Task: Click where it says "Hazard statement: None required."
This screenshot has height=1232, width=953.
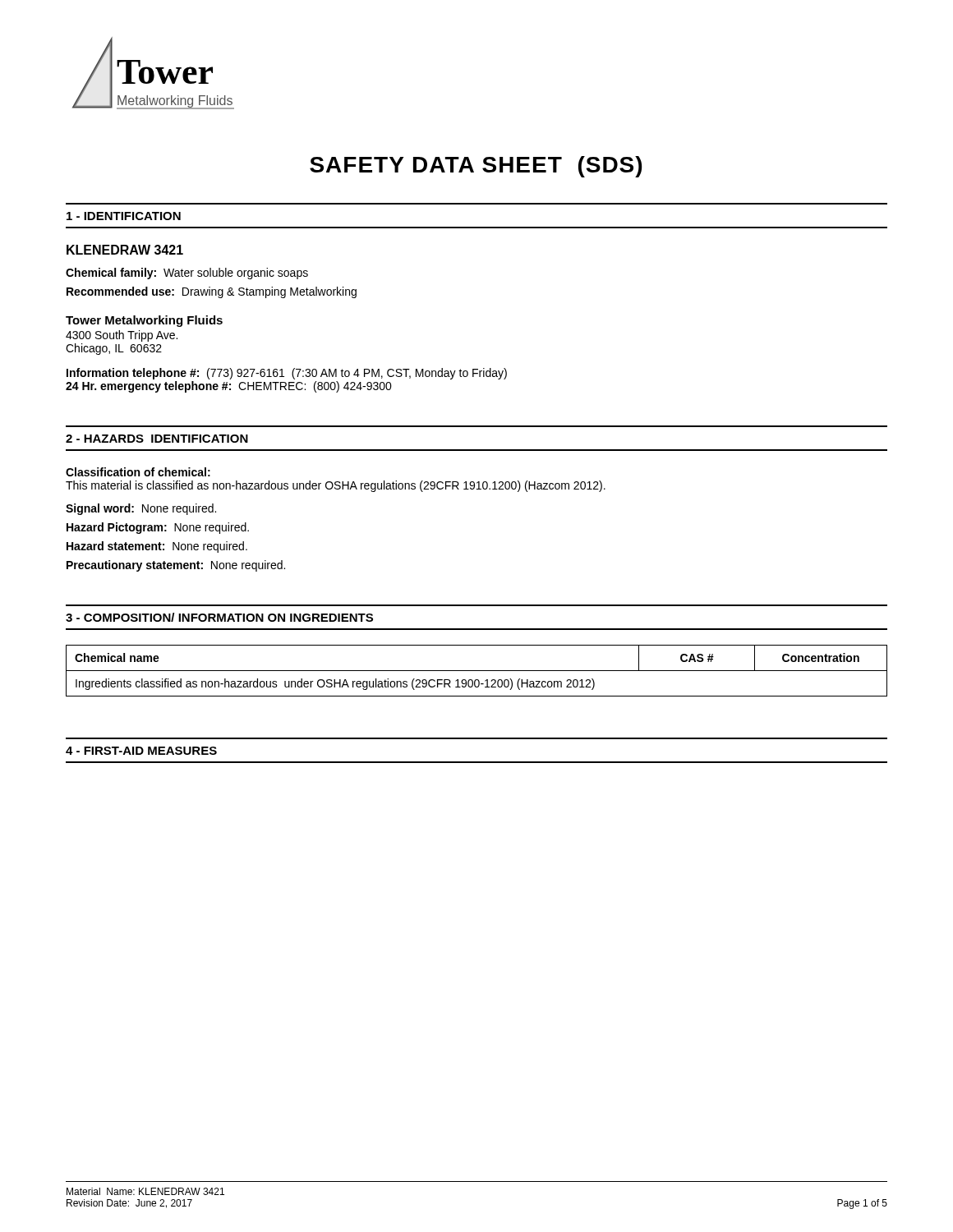Action: point(157,546)
